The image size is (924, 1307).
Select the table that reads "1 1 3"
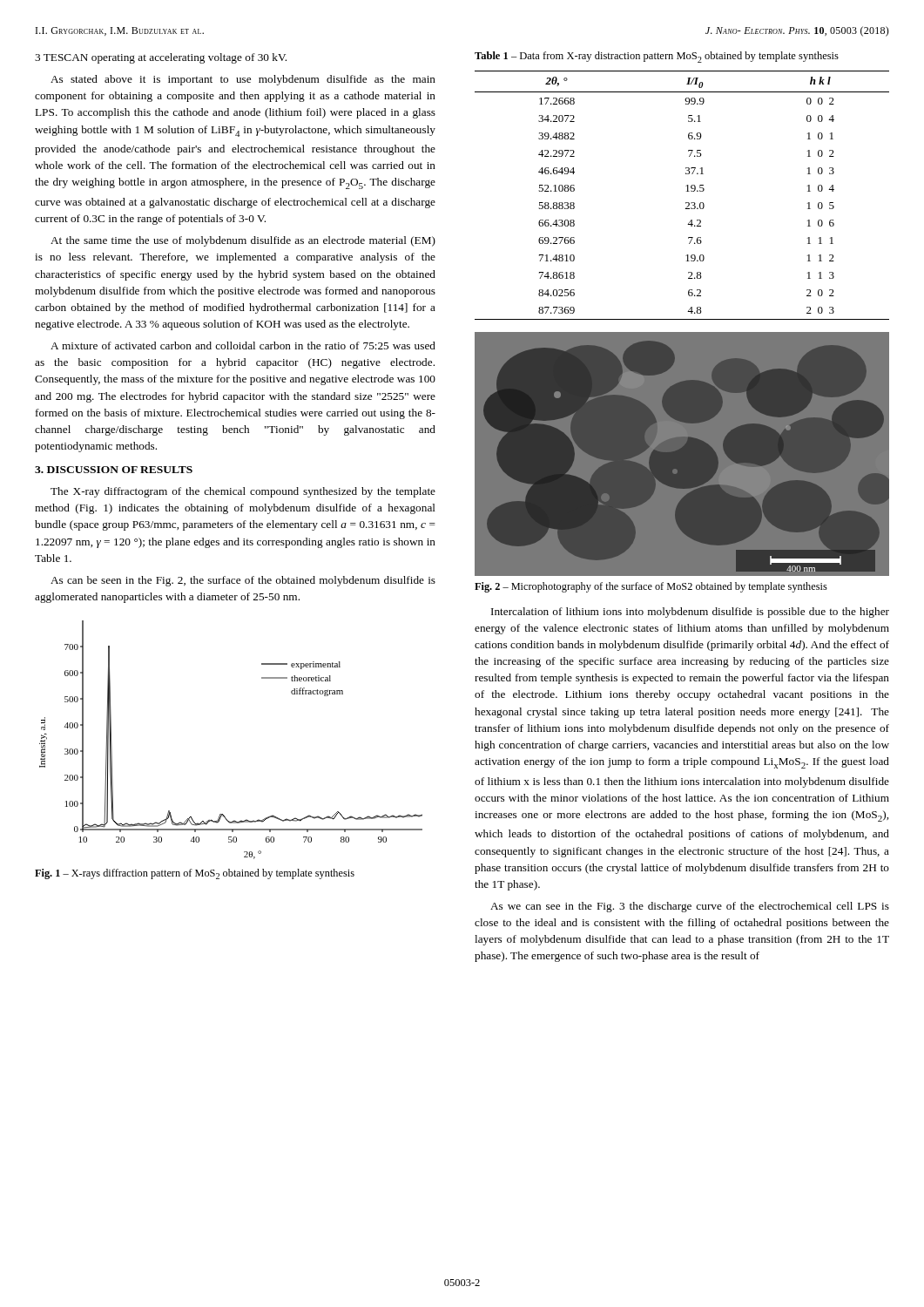click(x=682, y=195)
